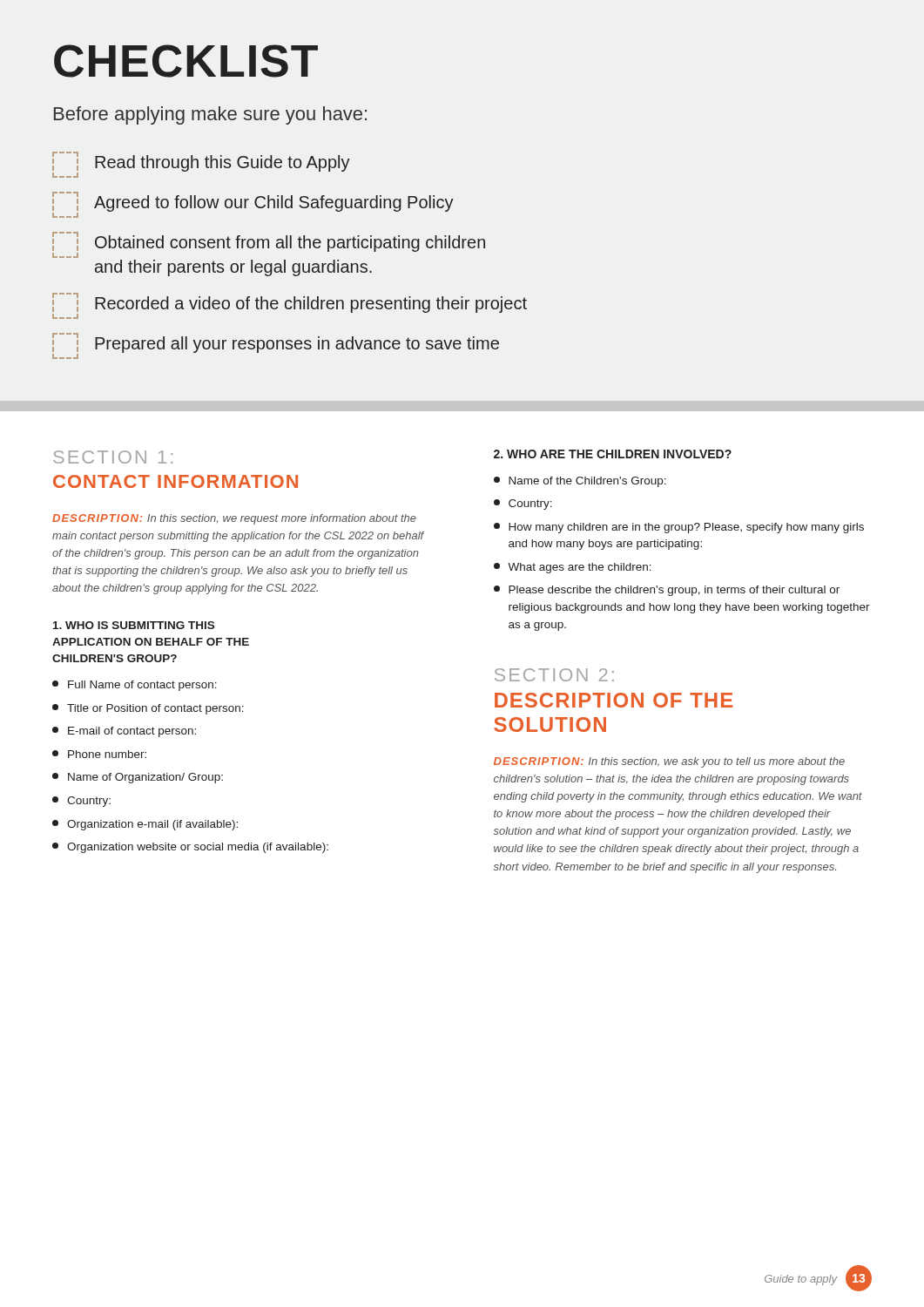
Task: Point to the text starting "Organization website or social media (if available):"
Action: point(191,847)
